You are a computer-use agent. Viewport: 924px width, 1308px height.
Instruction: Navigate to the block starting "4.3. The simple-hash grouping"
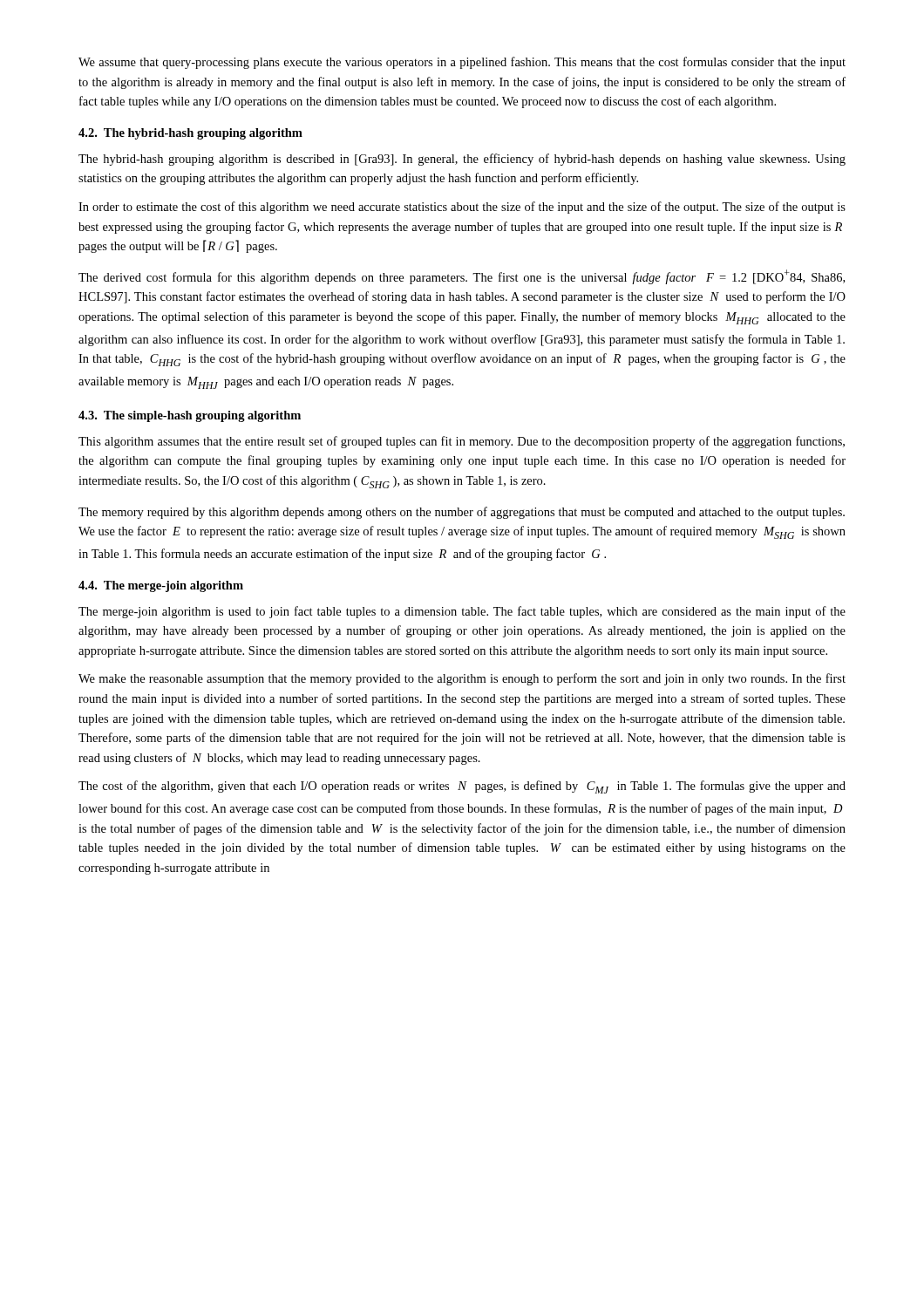click(190, 415)
